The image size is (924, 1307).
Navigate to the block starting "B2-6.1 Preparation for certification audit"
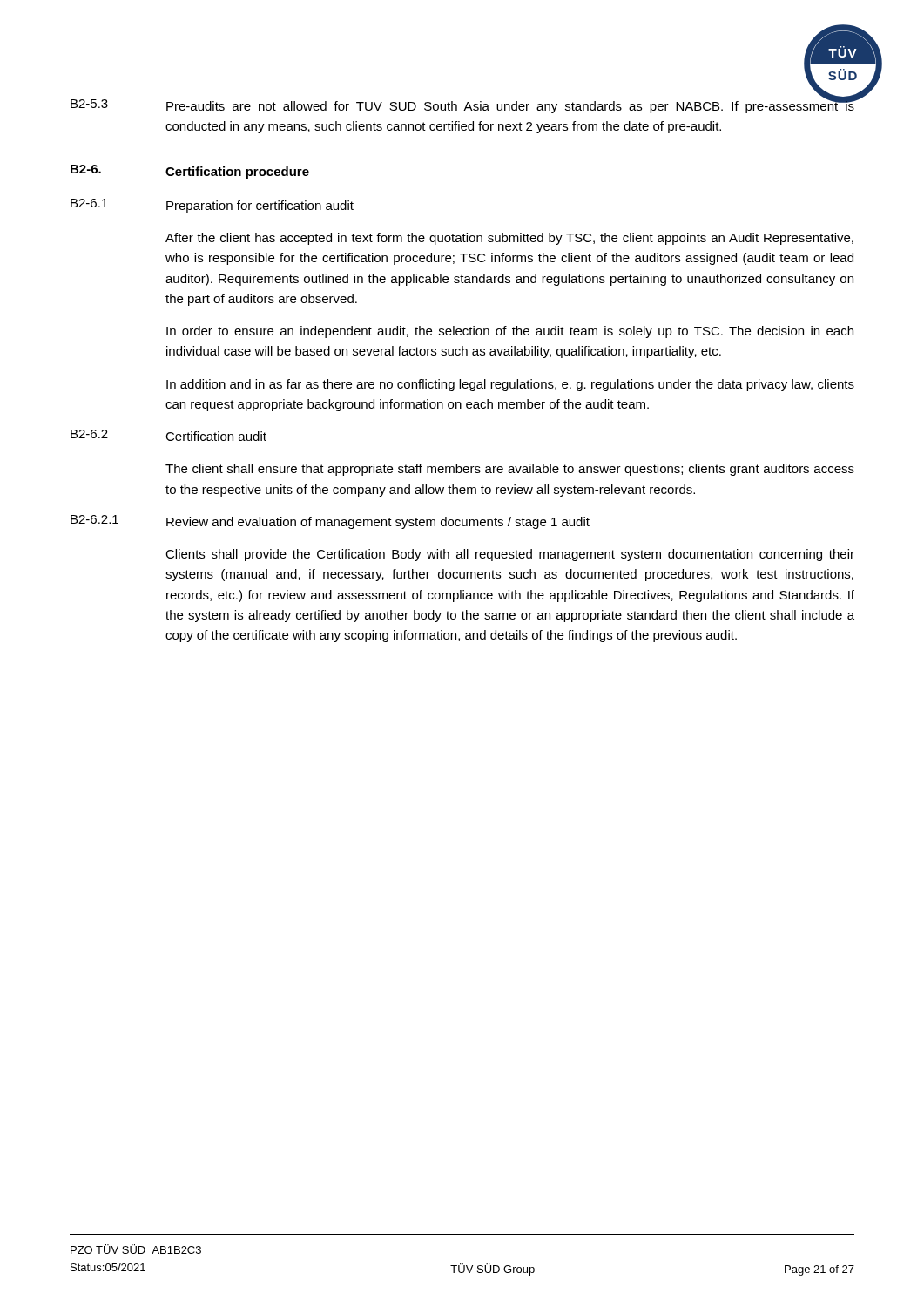pos(212,206)
